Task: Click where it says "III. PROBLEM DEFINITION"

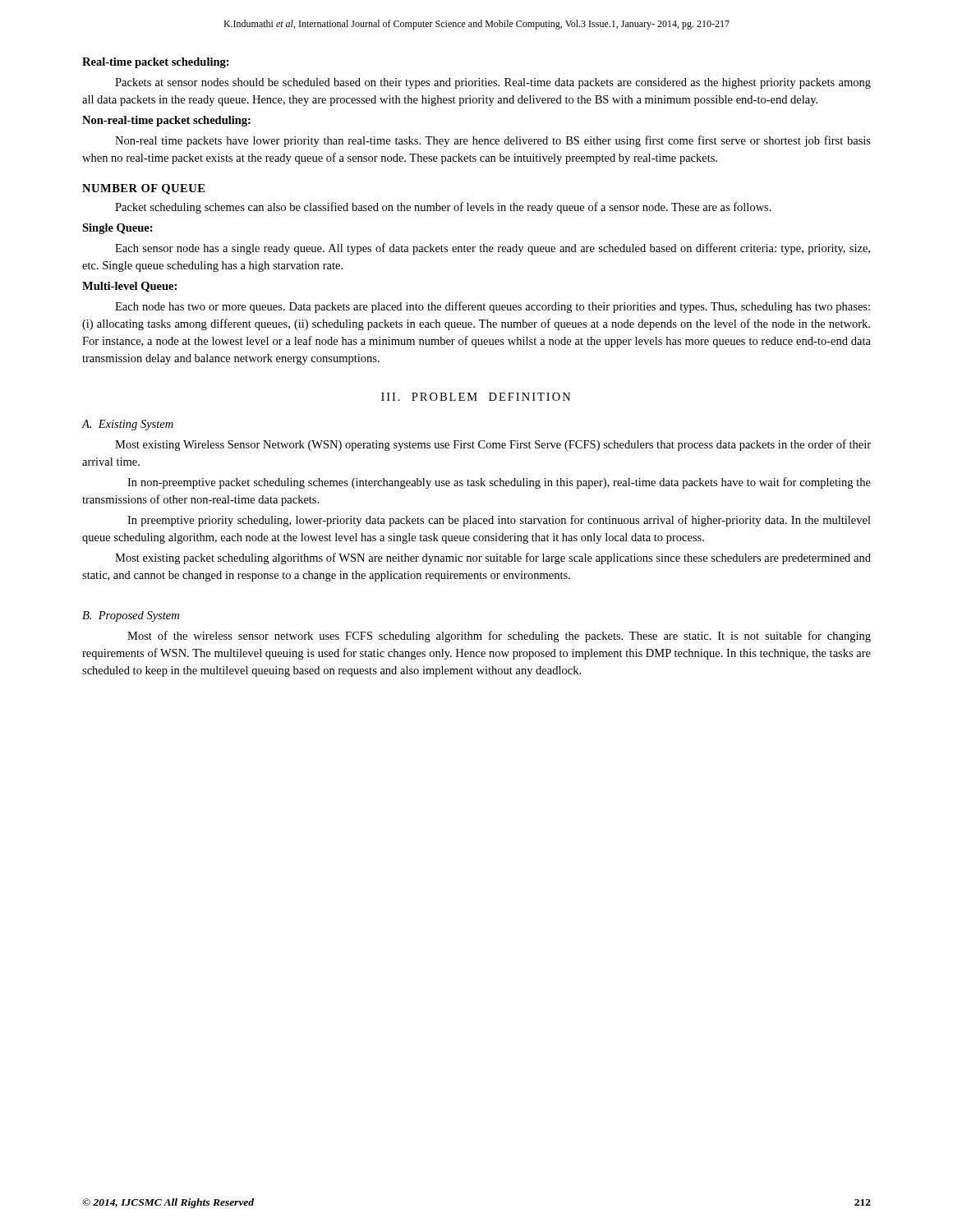Action: [476, 397]
